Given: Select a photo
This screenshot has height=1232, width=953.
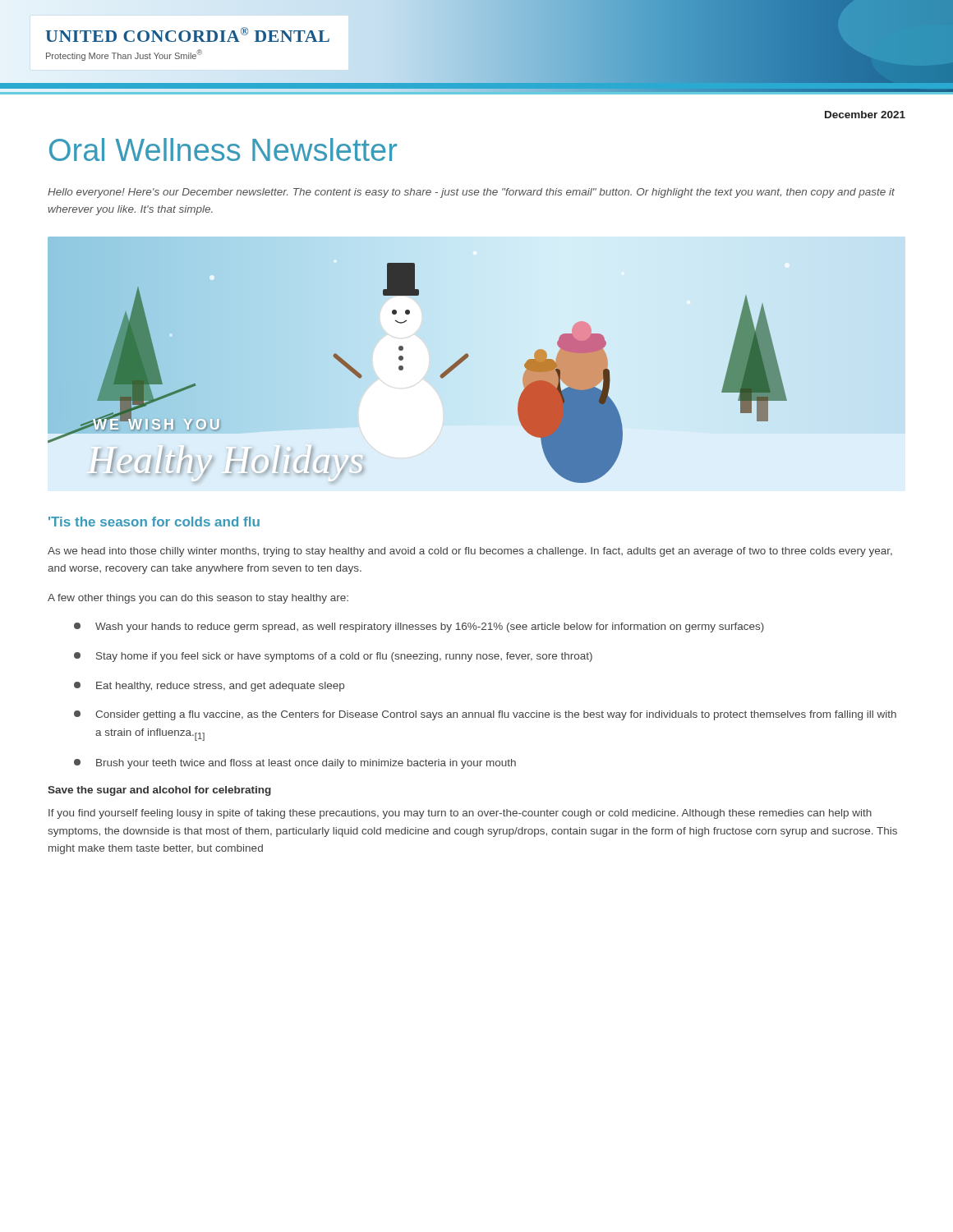Looking at the screenshot, I should 476,364.
